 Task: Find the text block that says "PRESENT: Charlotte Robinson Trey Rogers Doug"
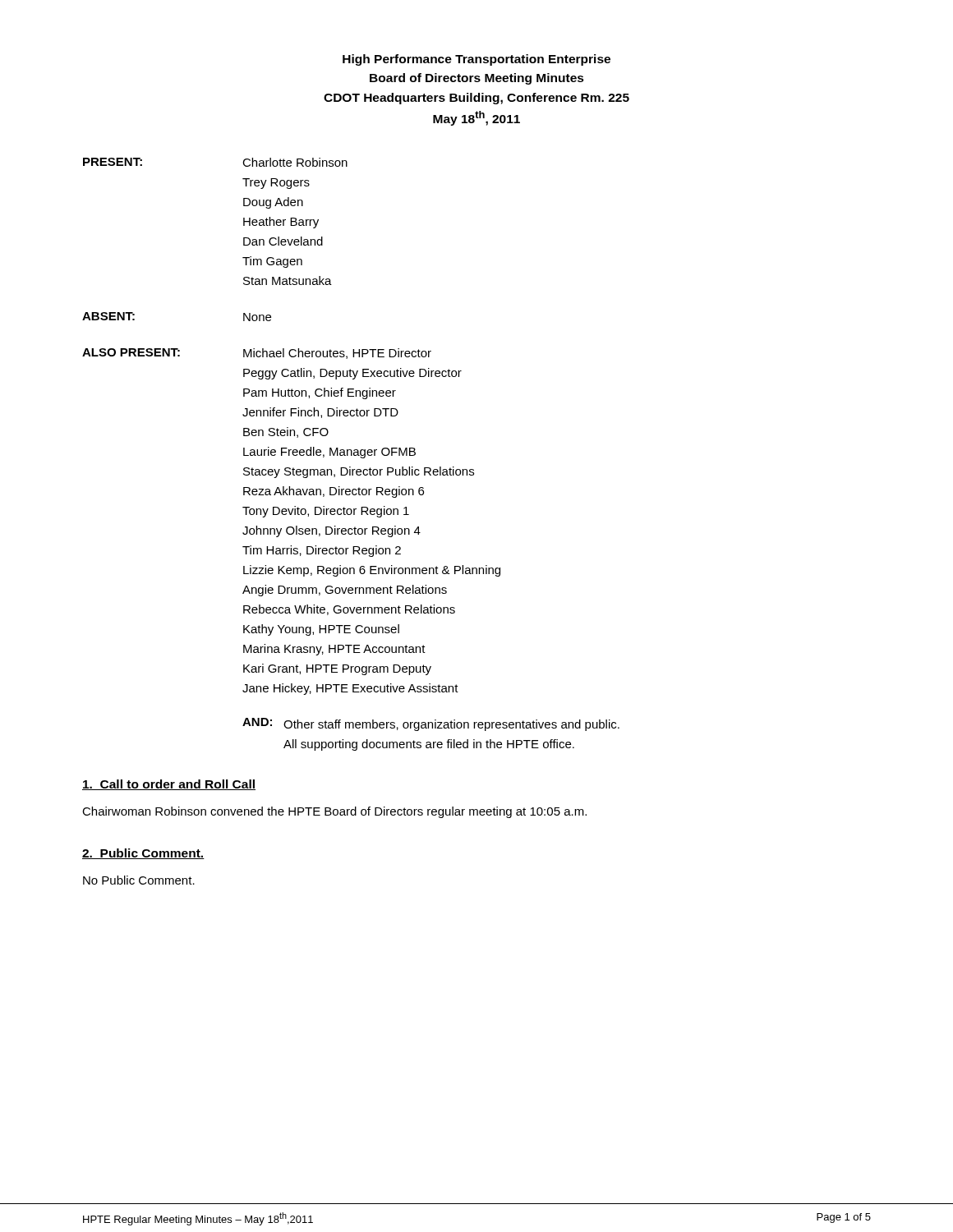111,162
